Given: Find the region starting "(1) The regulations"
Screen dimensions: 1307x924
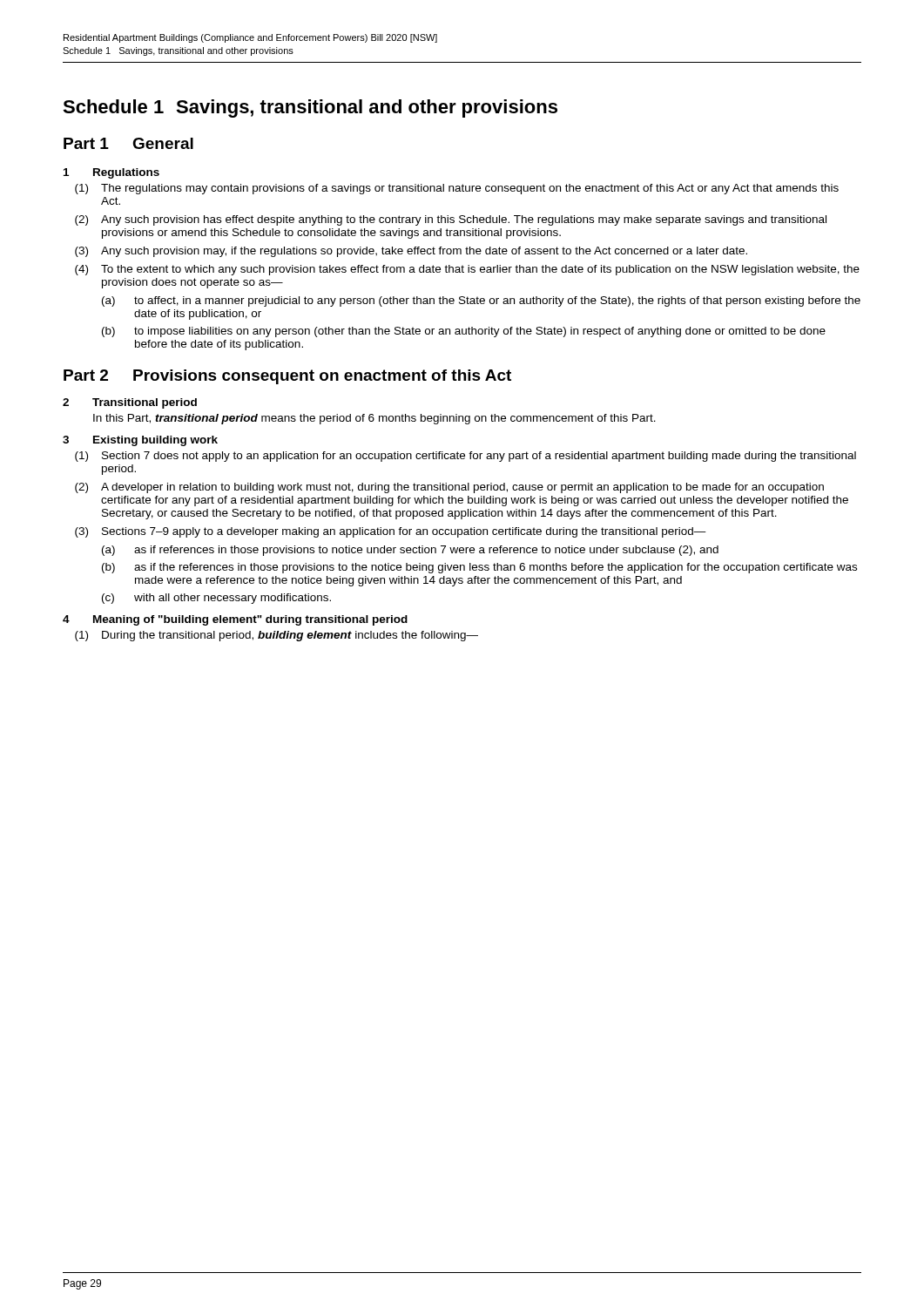Looking at the screenshot, I should [462, 194].
